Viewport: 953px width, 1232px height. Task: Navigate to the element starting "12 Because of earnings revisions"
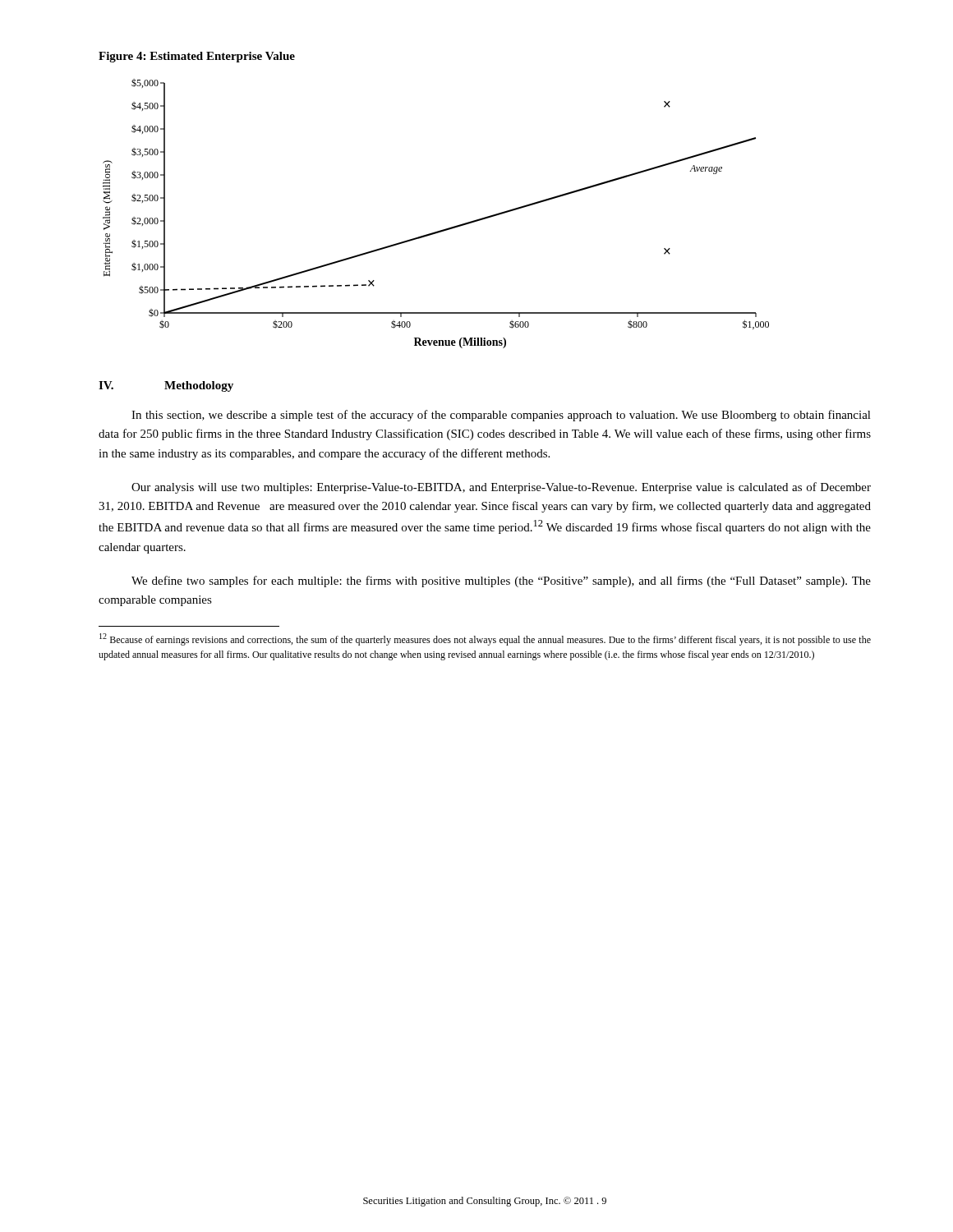tap(485, 646)
